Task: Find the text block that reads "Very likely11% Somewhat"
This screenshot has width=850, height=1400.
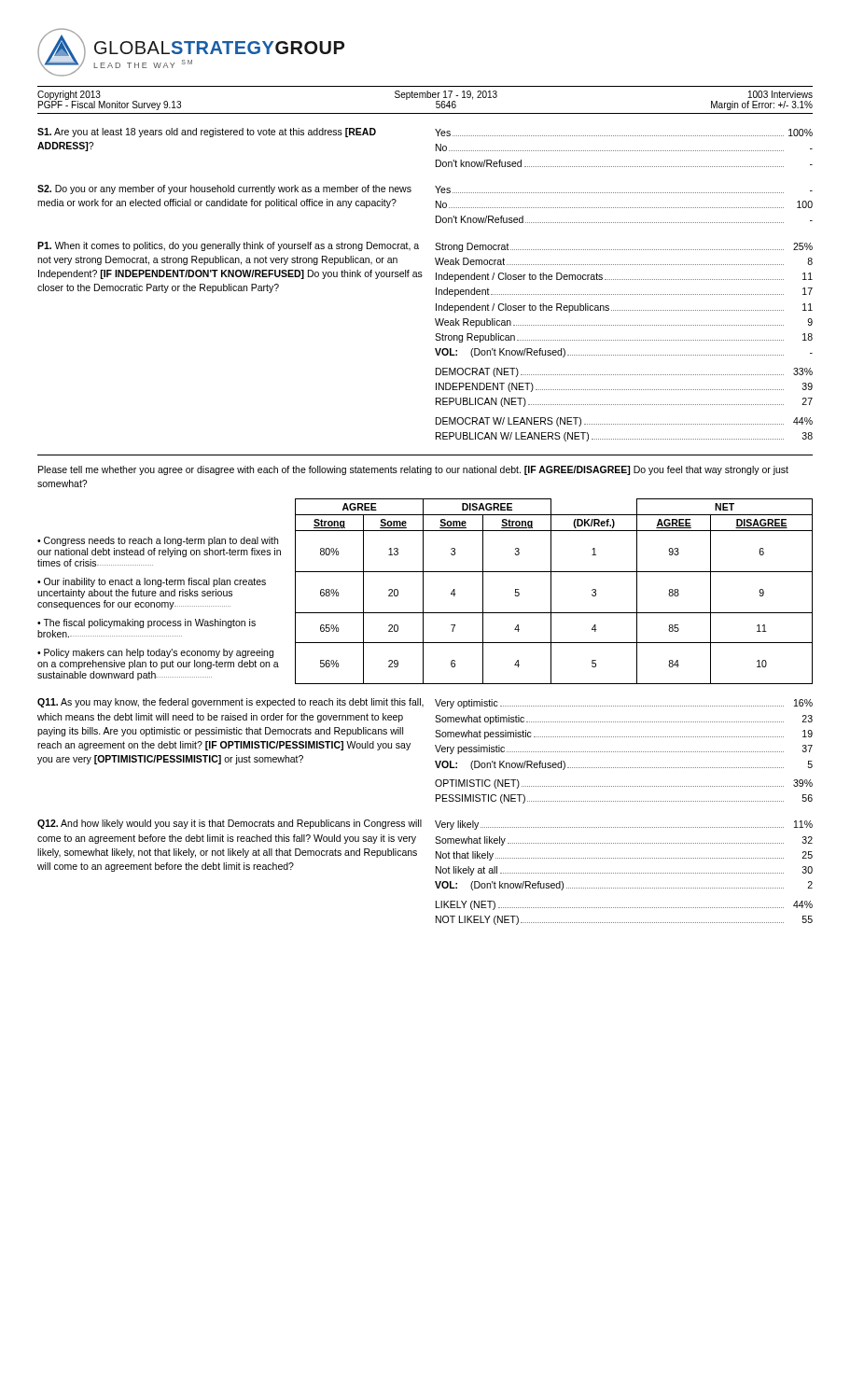Action: click(624, 872)
